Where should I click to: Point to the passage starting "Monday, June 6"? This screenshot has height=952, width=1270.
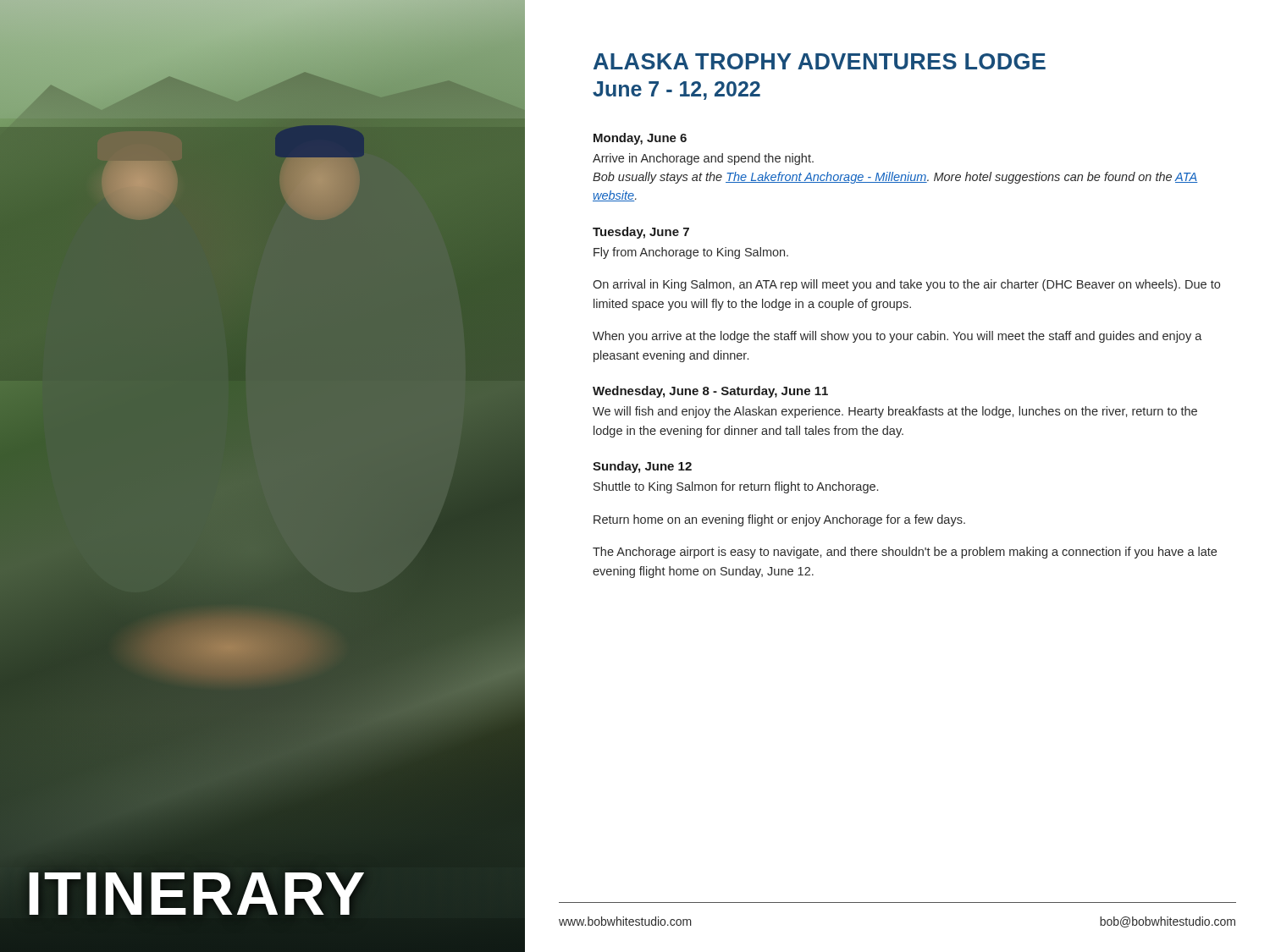click(x=640, y=137)
